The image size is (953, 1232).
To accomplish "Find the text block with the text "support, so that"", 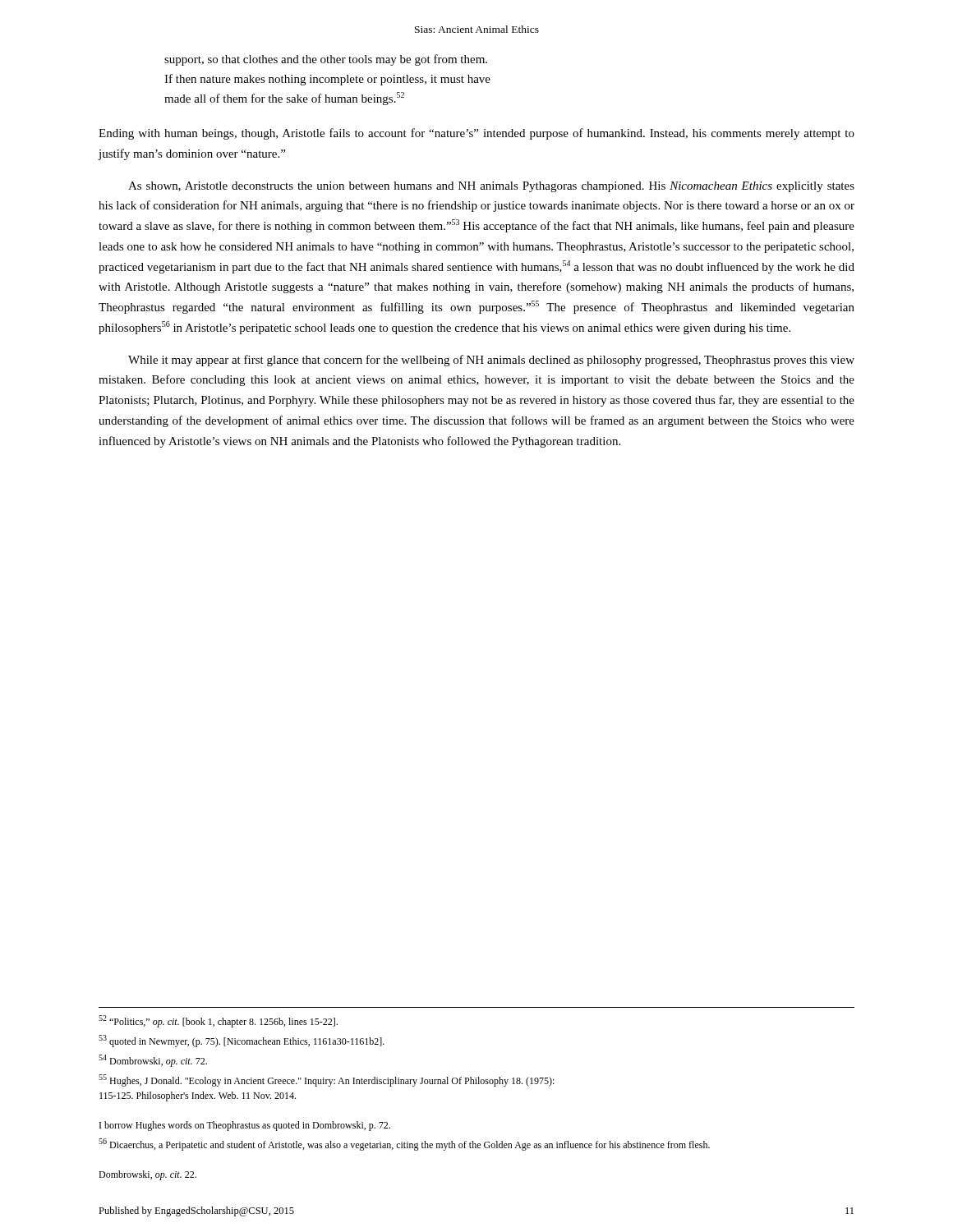I will pos(327,79).
